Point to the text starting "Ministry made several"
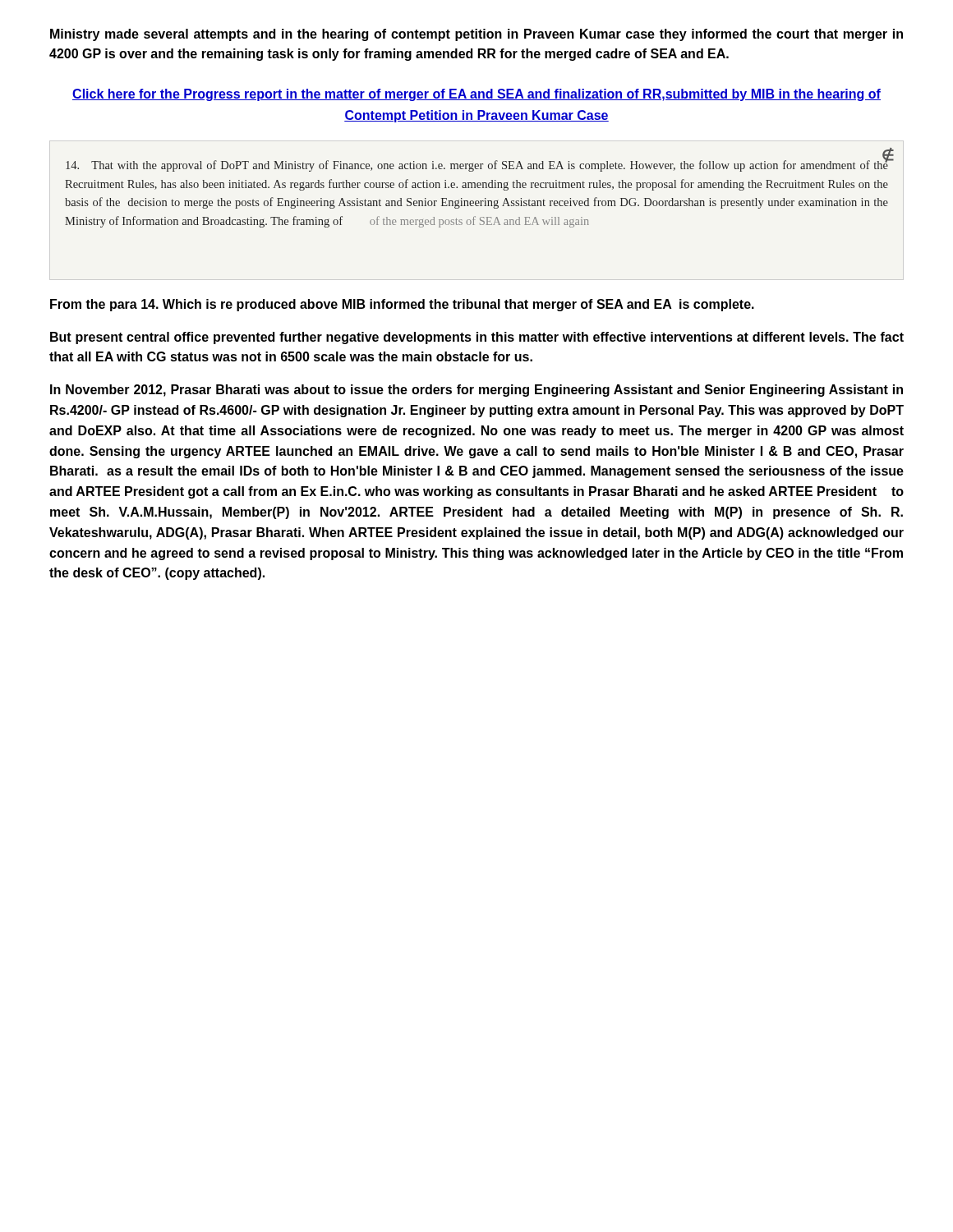This screenshot has height=1232, width=953. 476,44
